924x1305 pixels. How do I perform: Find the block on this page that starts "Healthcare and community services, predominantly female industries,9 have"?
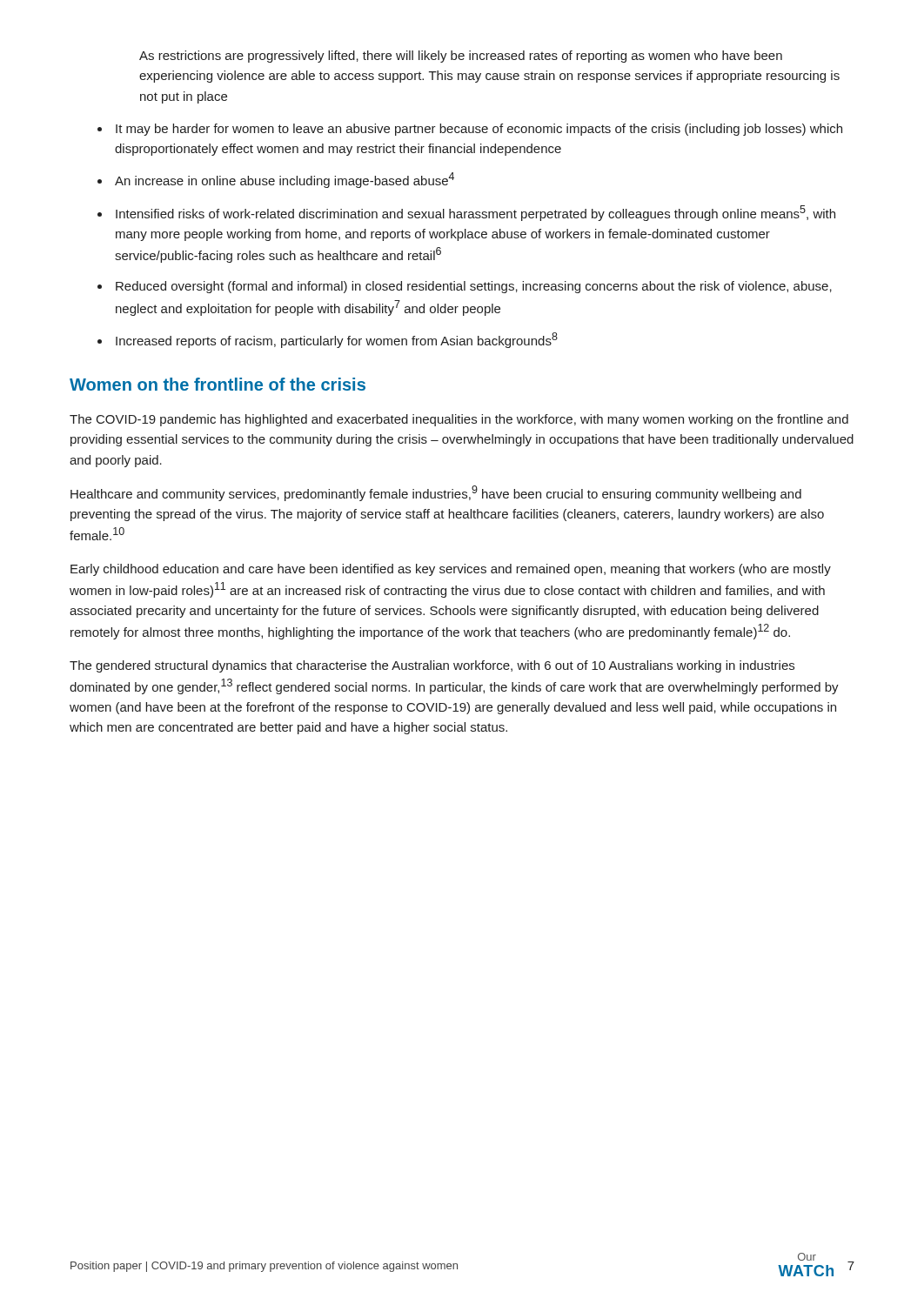447,513
